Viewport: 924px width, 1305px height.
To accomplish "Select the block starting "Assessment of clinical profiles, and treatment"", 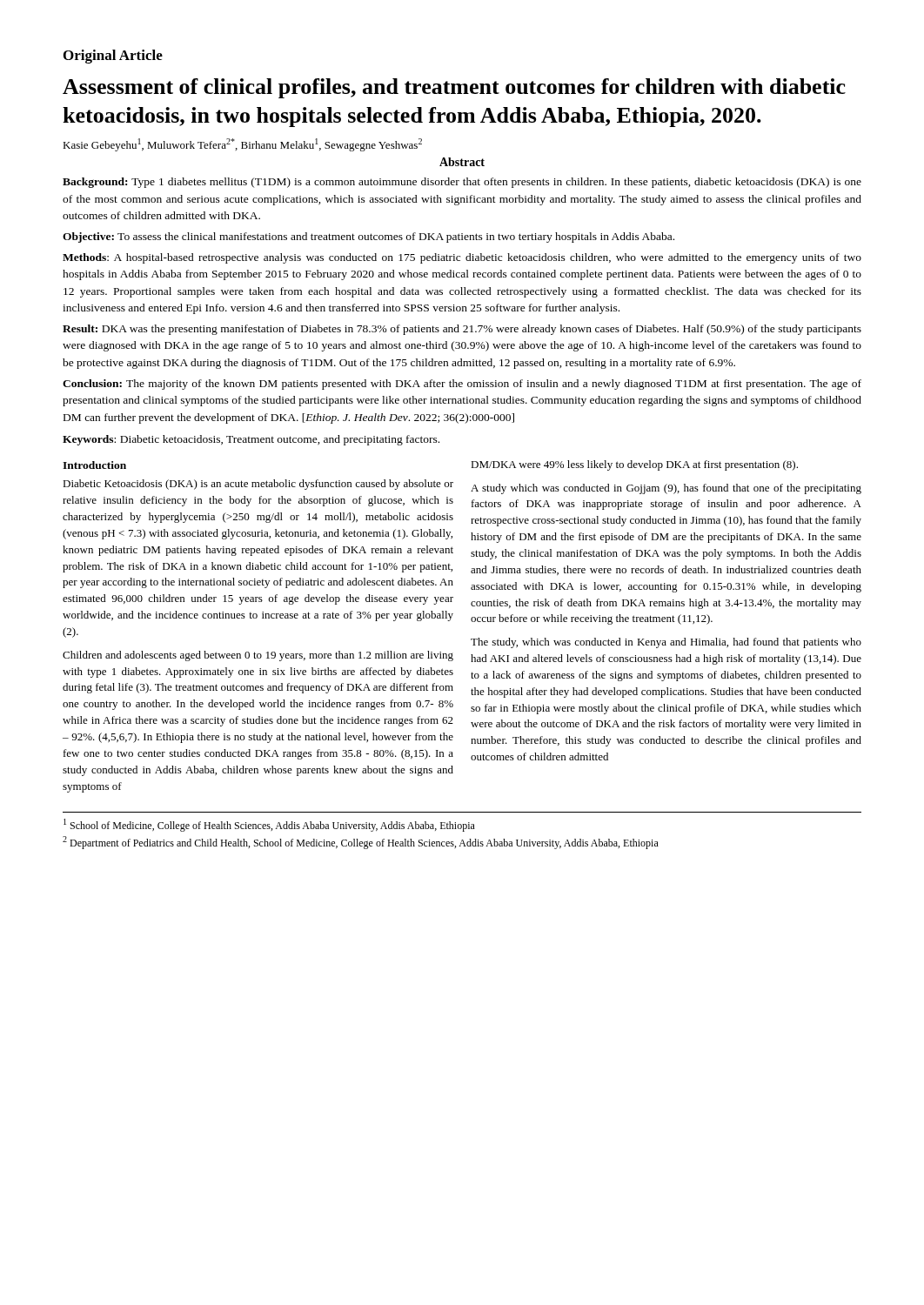I will point(454,101).
